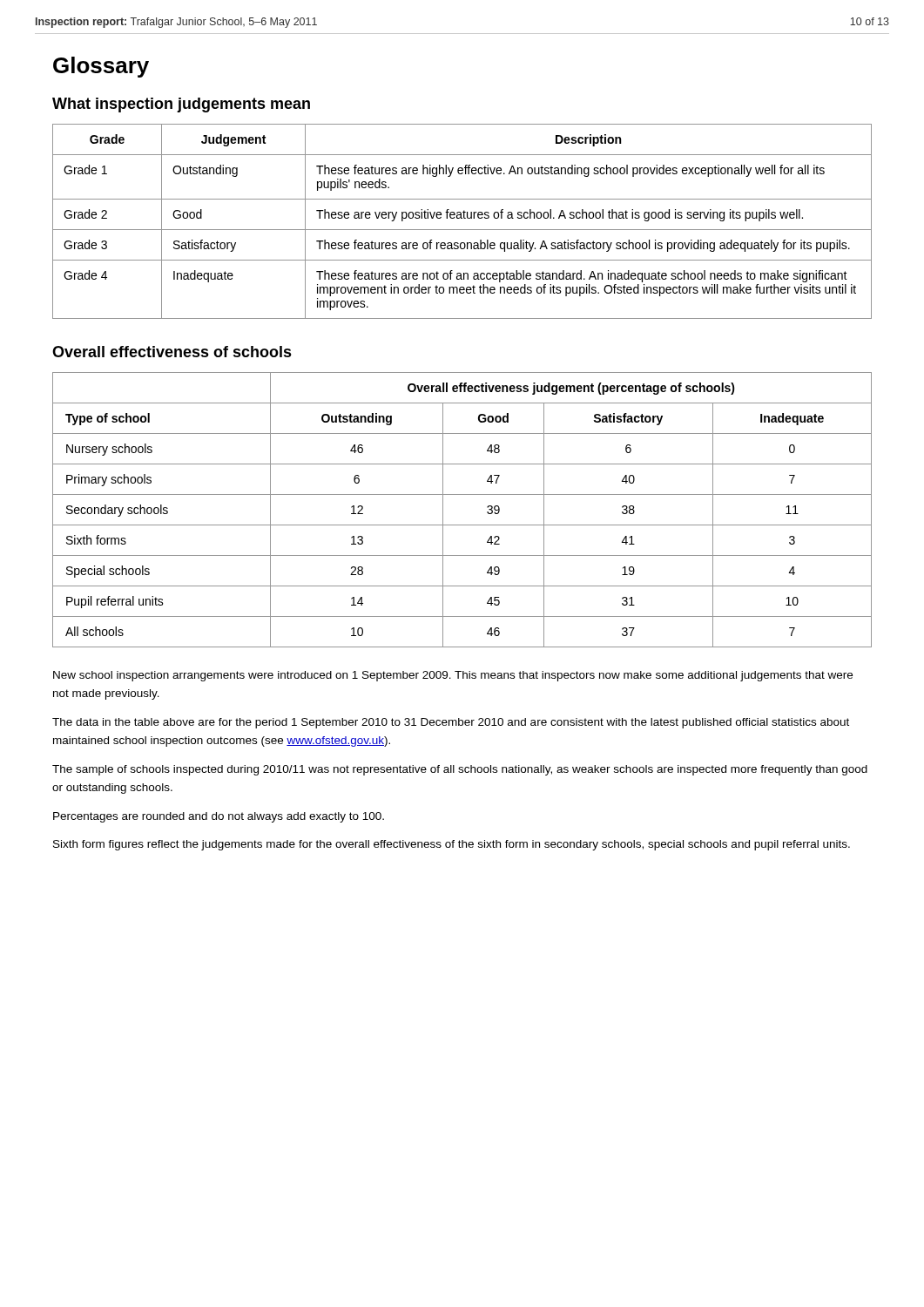Where is the passage that starts "New school inspection"?
The height and width of the screenshot is (1307, 924).
tap(453, 684)
